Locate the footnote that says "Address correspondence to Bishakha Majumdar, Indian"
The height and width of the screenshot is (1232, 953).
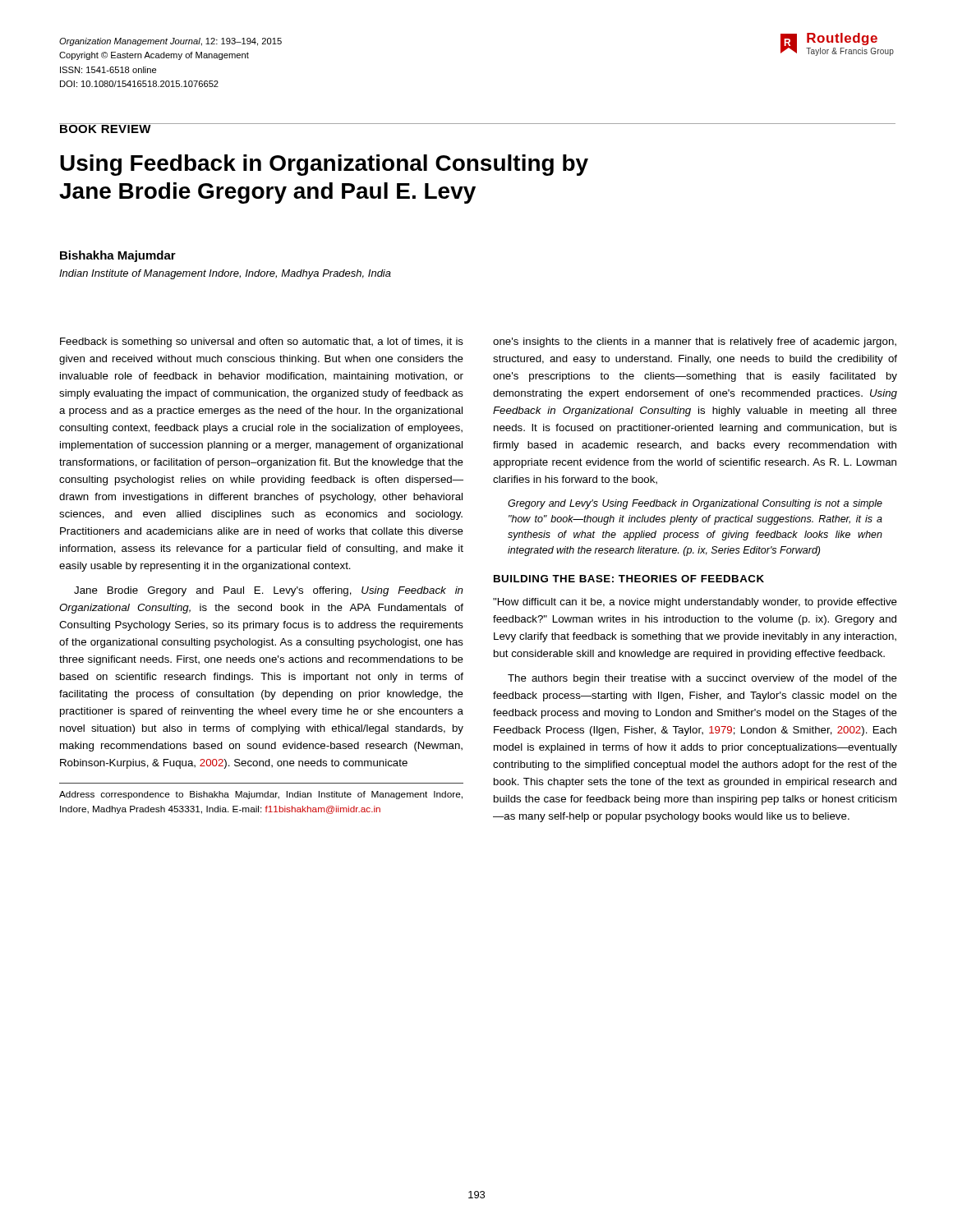click(x=261, y=801)
